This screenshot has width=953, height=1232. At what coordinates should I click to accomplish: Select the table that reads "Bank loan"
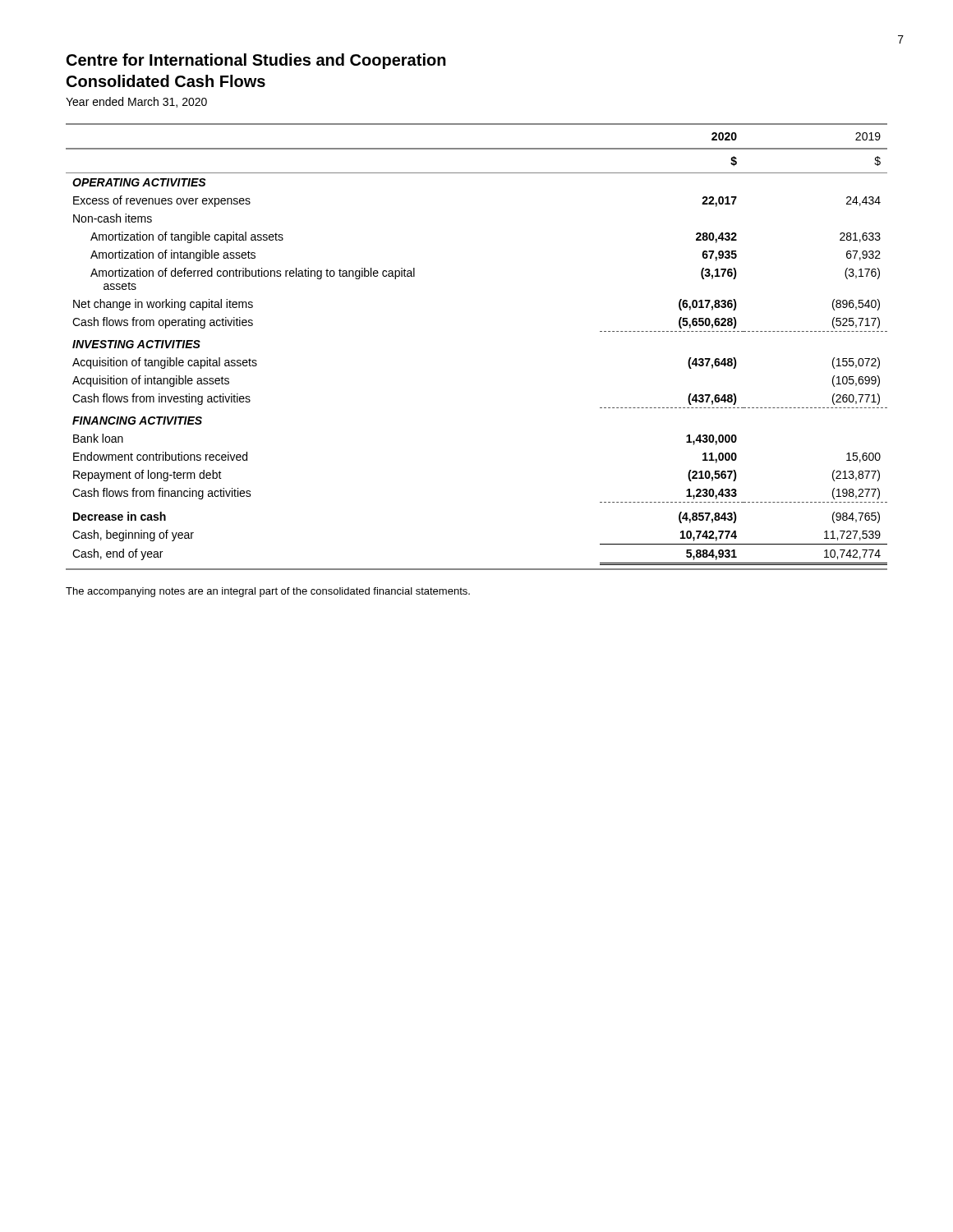476,347
